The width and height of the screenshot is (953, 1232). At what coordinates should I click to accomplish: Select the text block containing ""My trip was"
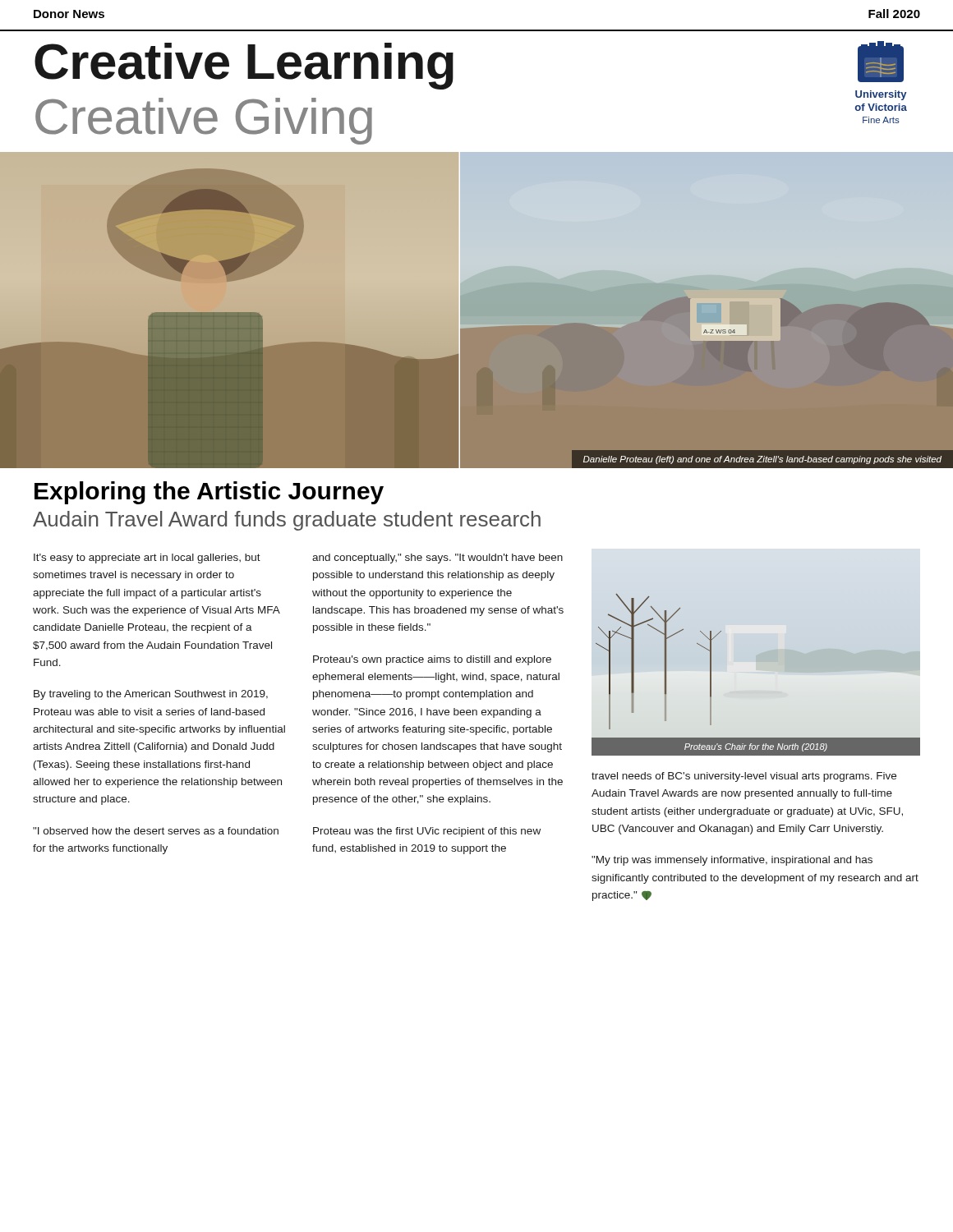pos(755,877)
